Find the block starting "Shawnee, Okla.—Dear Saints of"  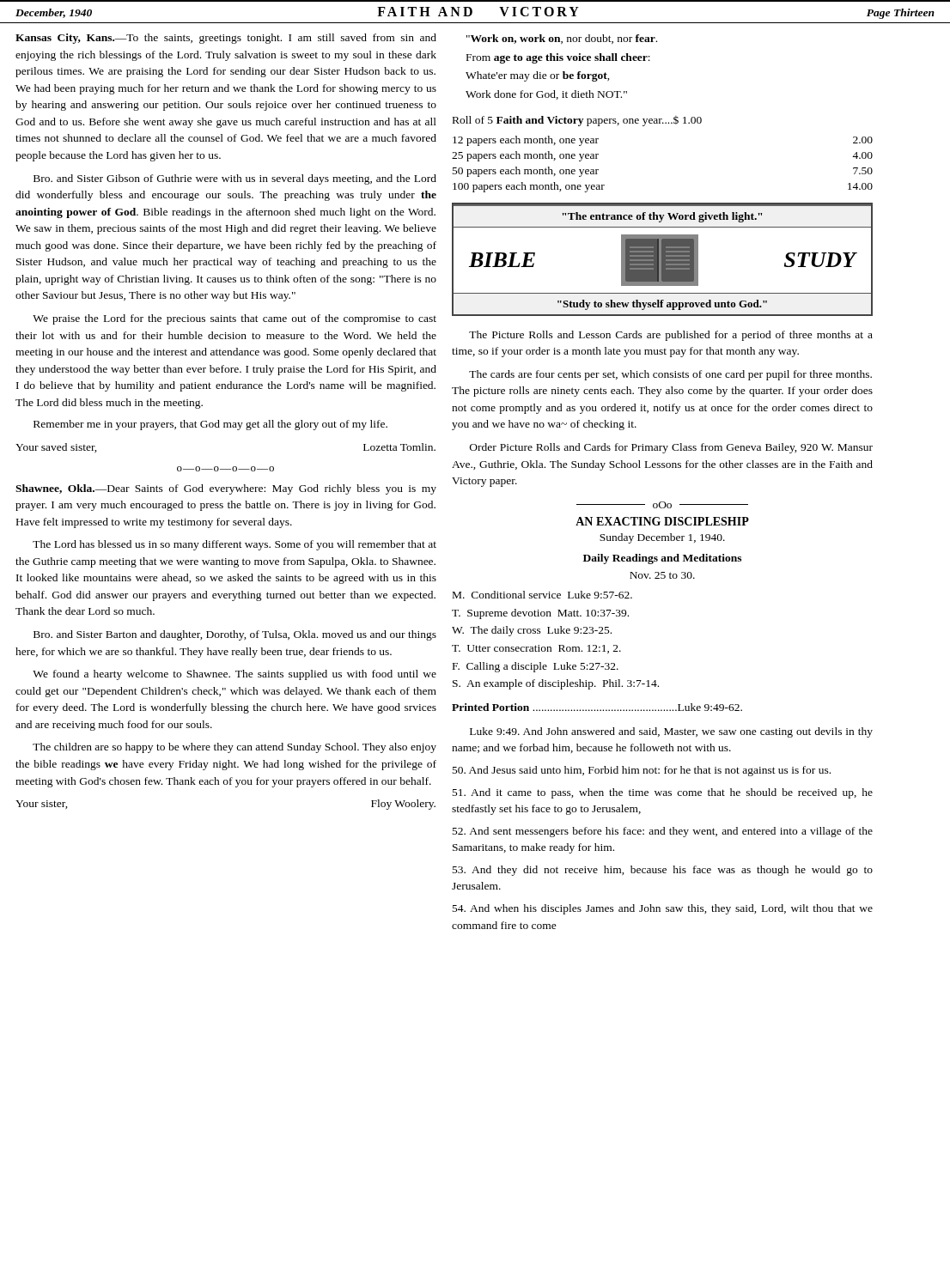pyautogui.click(x=226, y=505)
